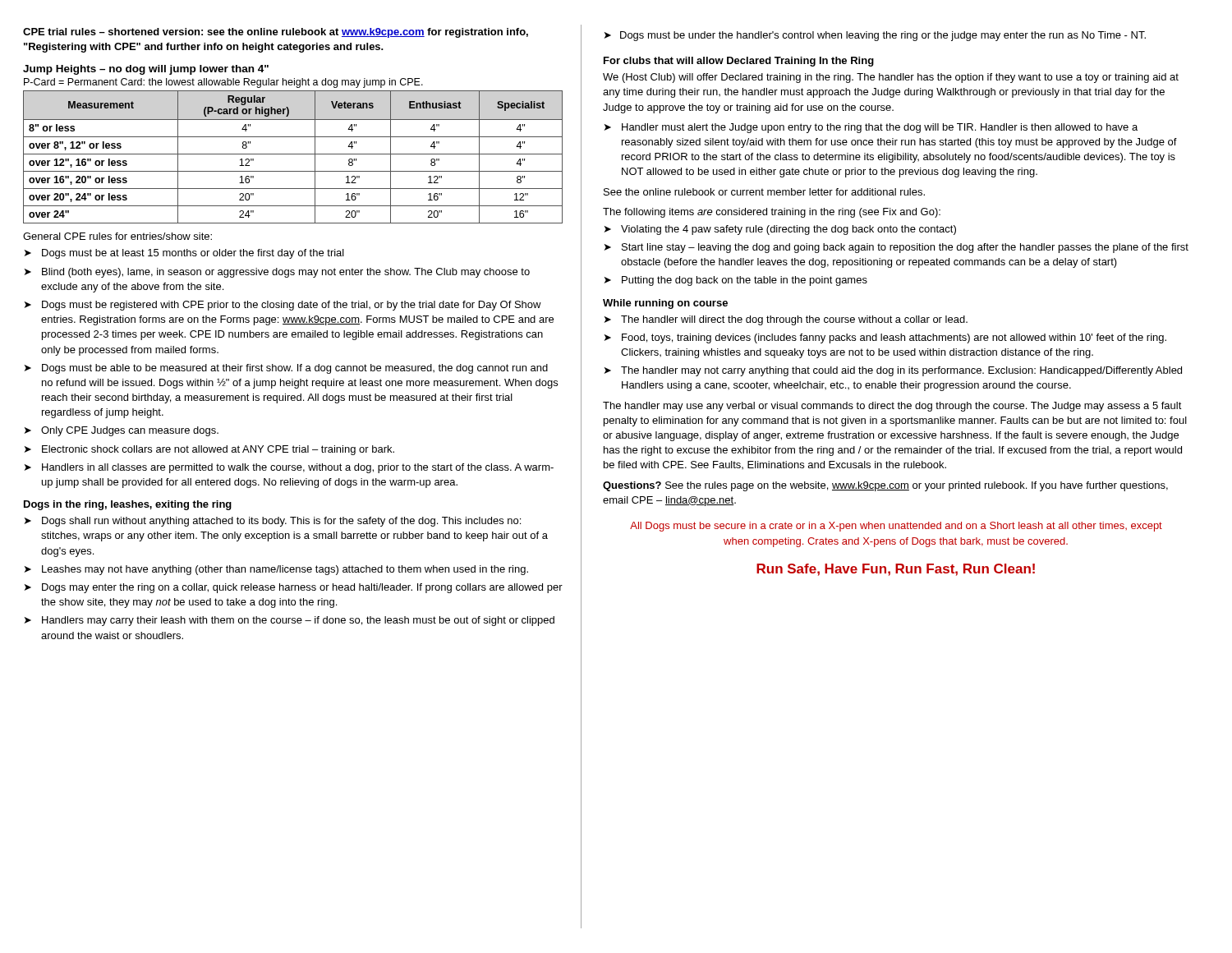Select the section header with the text "For clubs that will allow Declared Training"
The width and height of the screenshot is (1232, 953).
(x=738, y=61)
